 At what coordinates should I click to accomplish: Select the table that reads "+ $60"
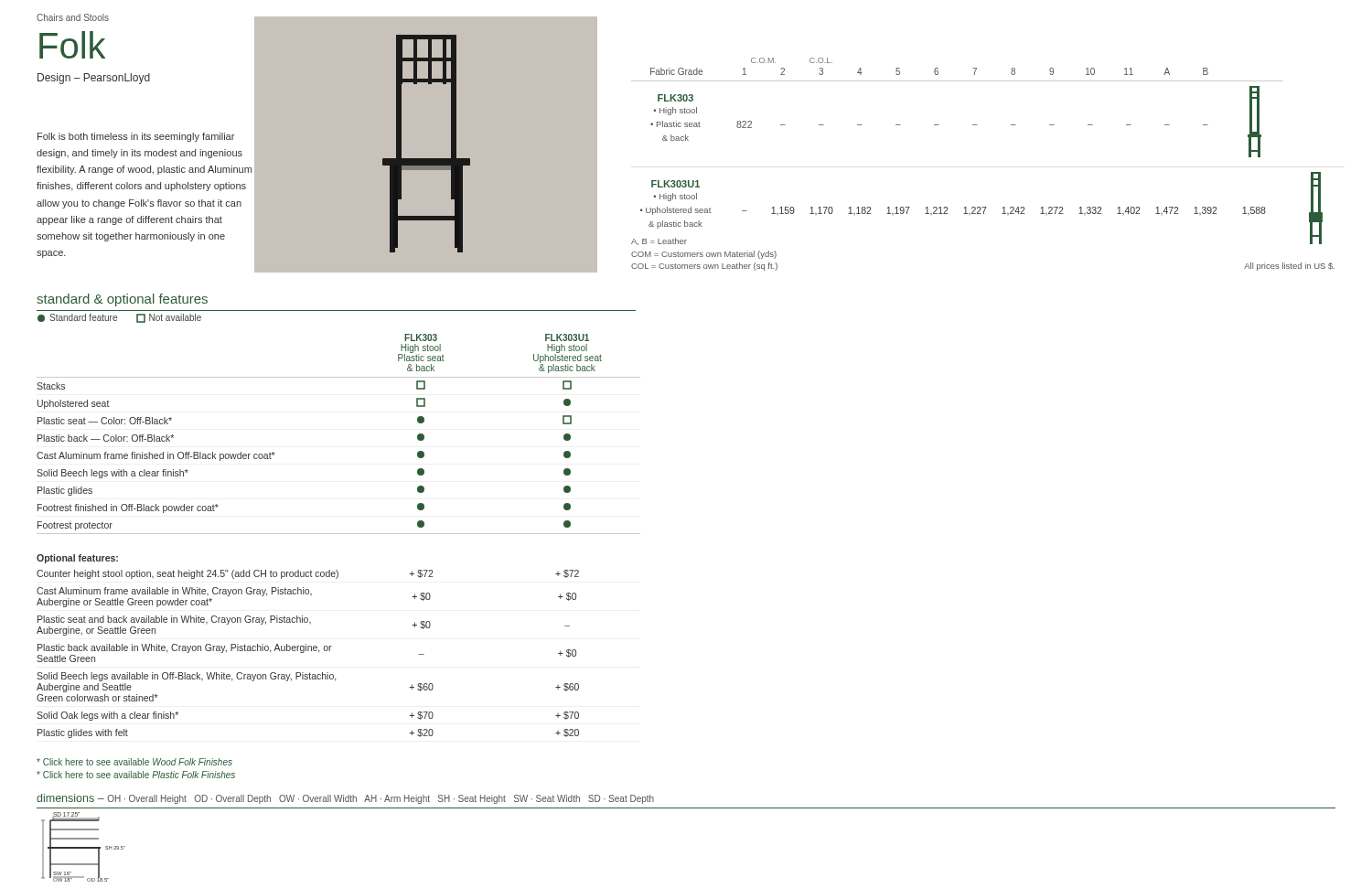click(x=338, y=653)
